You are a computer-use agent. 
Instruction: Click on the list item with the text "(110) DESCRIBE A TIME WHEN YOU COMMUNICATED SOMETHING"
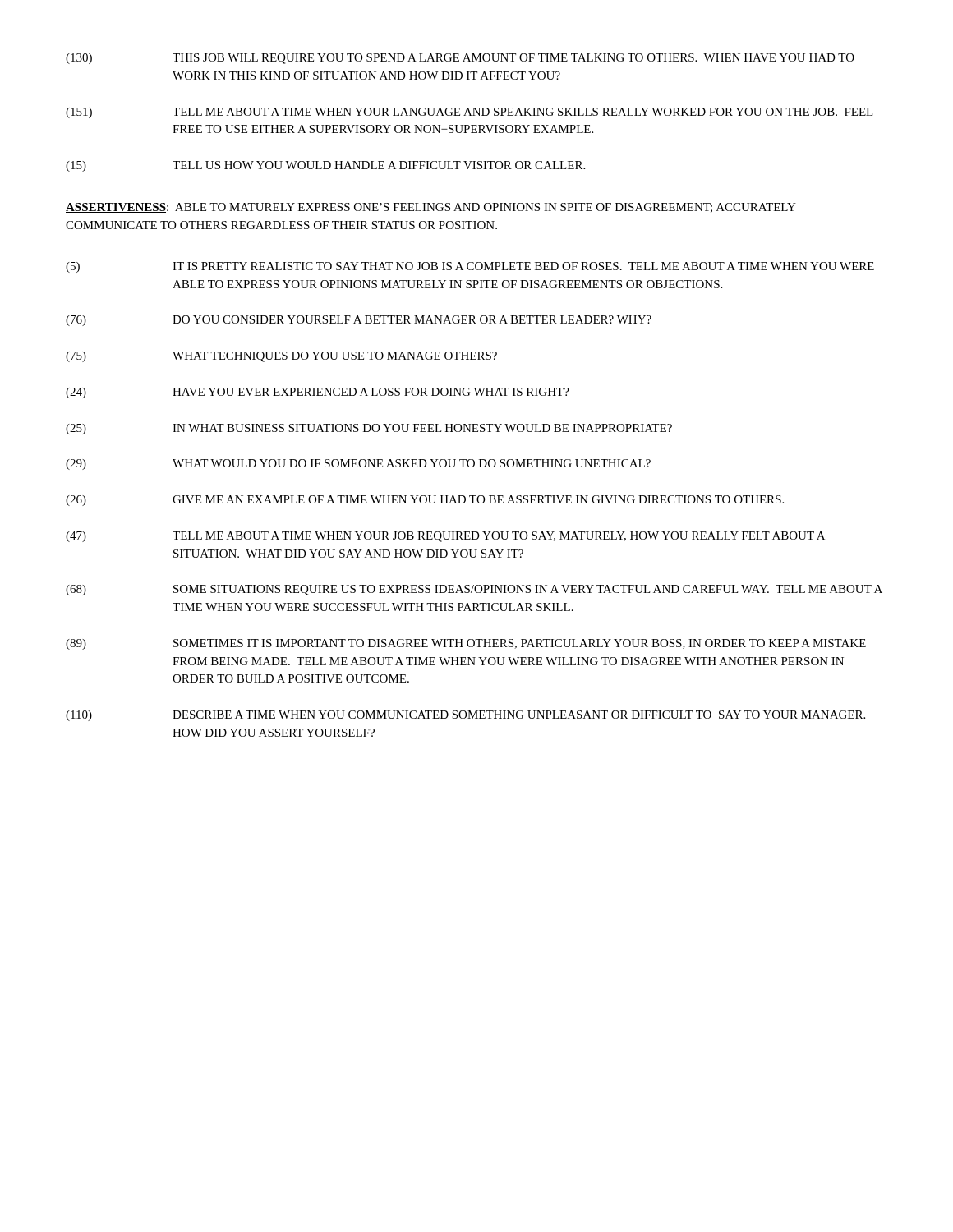point(476,724)
